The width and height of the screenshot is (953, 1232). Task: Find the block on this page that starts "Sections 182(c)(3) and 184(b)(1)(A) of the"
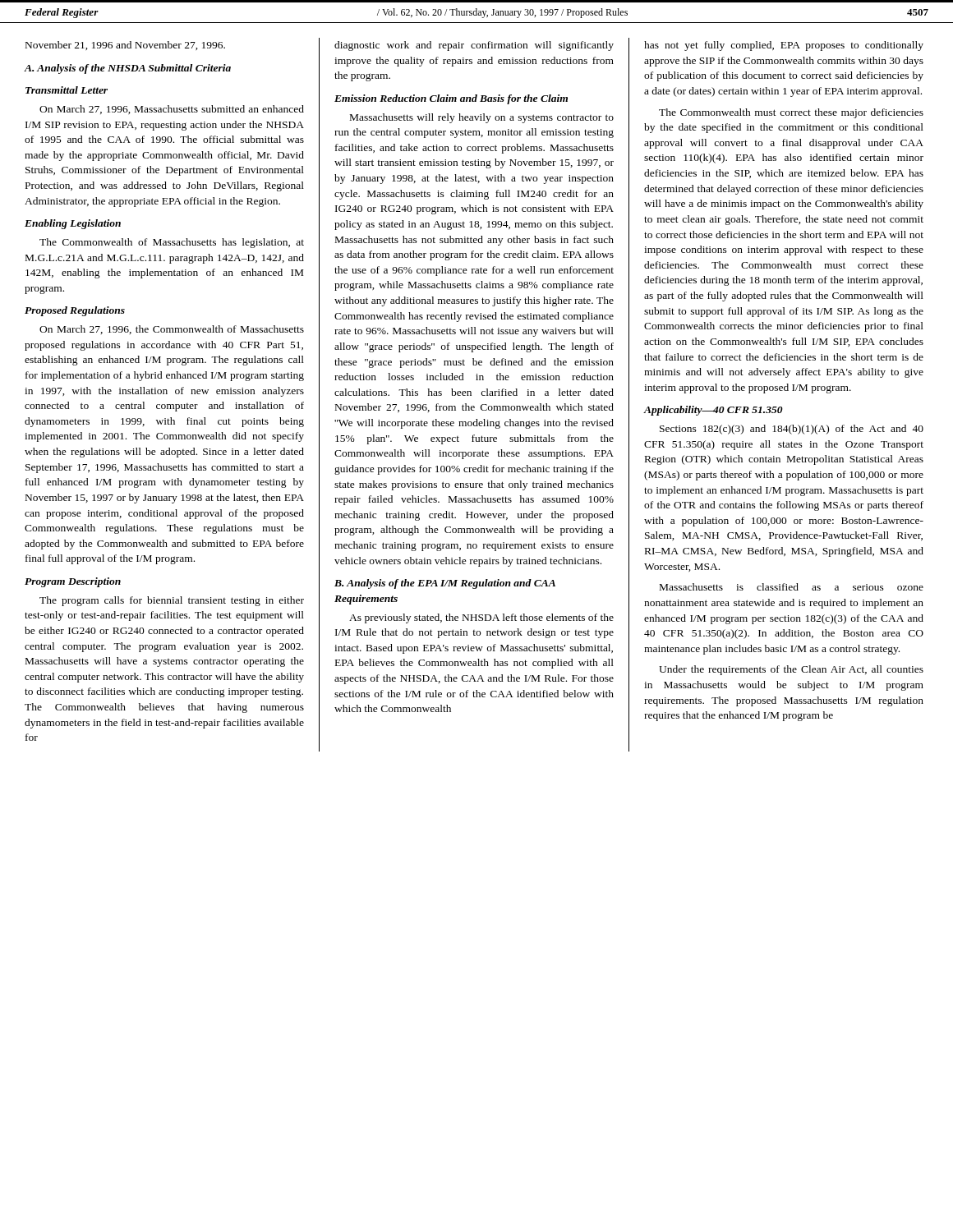784,572
